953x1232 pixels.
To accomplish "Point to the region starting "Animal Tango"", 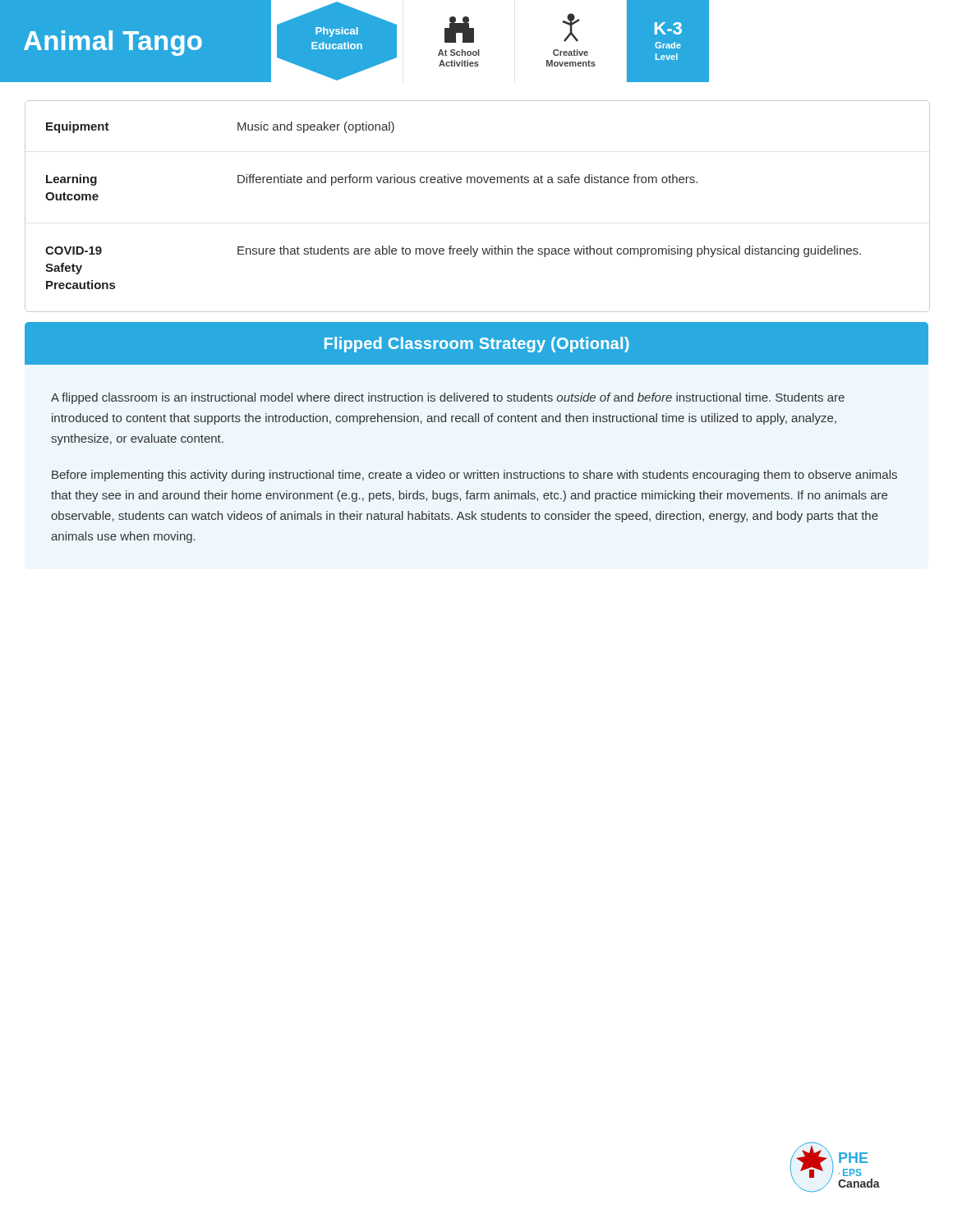I will coord(113,41).
